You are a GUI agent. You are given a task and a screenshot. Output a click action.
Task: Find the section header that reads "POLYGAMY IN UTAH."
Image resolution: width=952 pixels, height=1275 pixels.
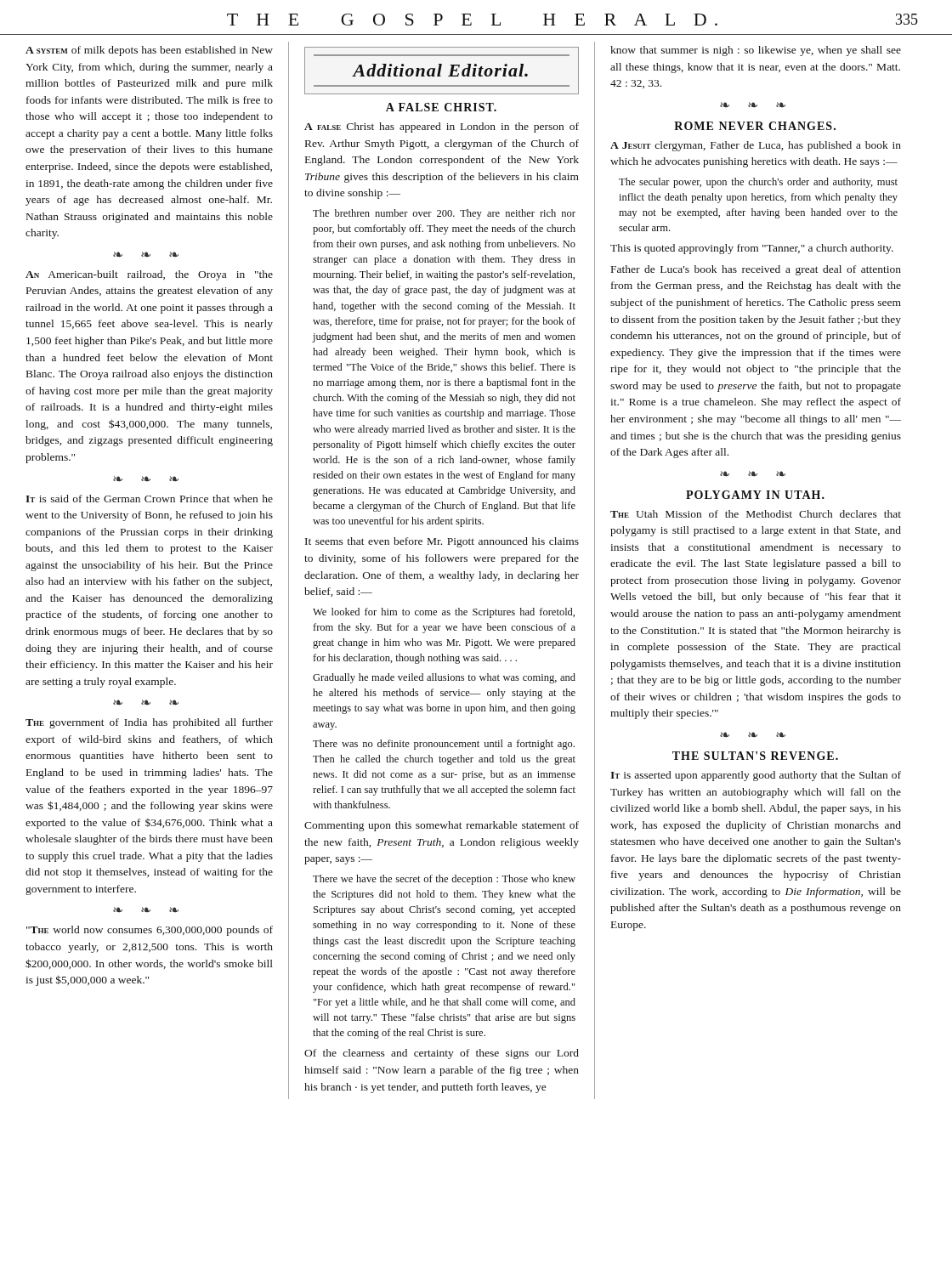[756, 495]
